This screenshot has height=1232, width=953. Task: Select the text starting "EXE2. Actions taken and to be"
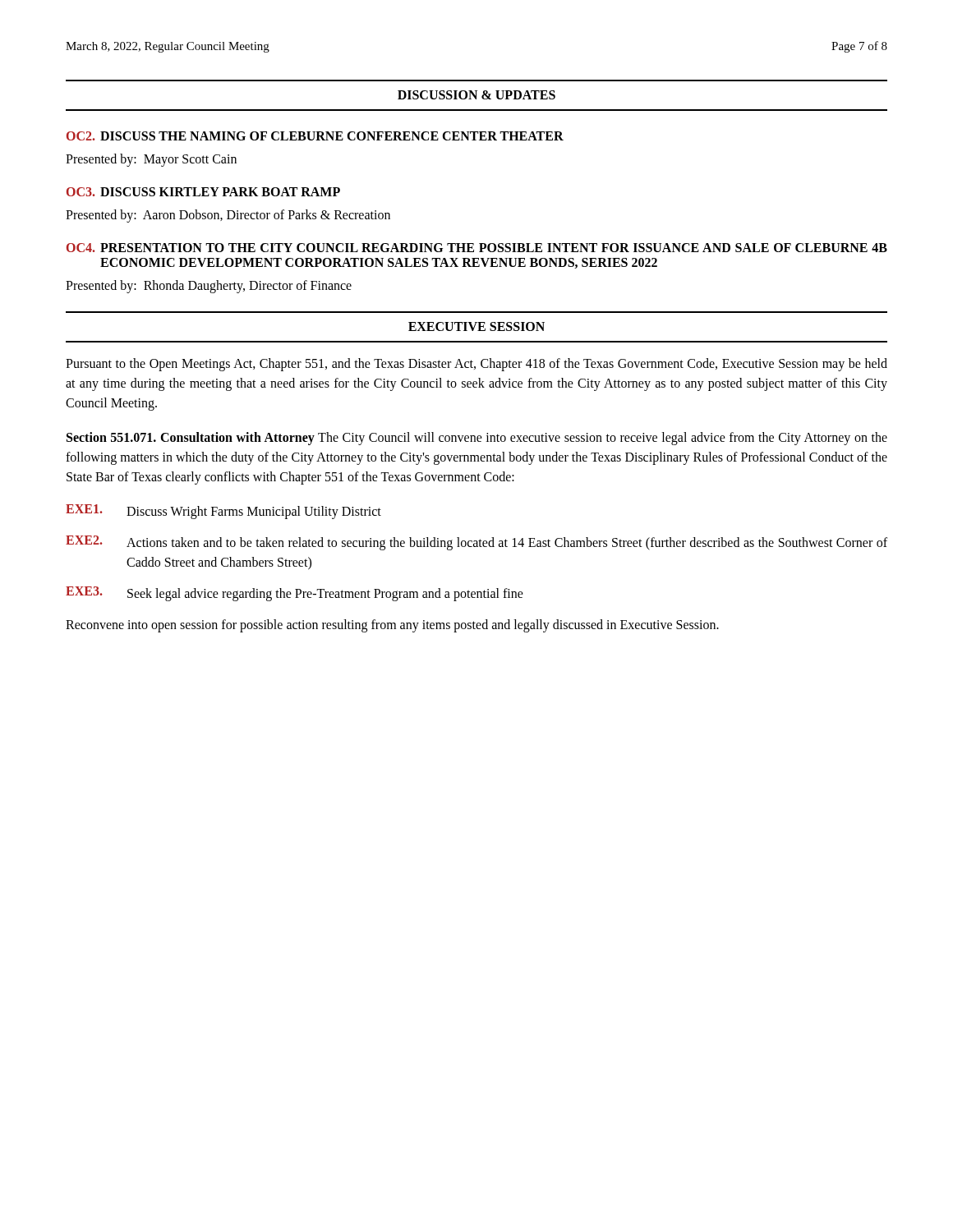click(476, 553)
